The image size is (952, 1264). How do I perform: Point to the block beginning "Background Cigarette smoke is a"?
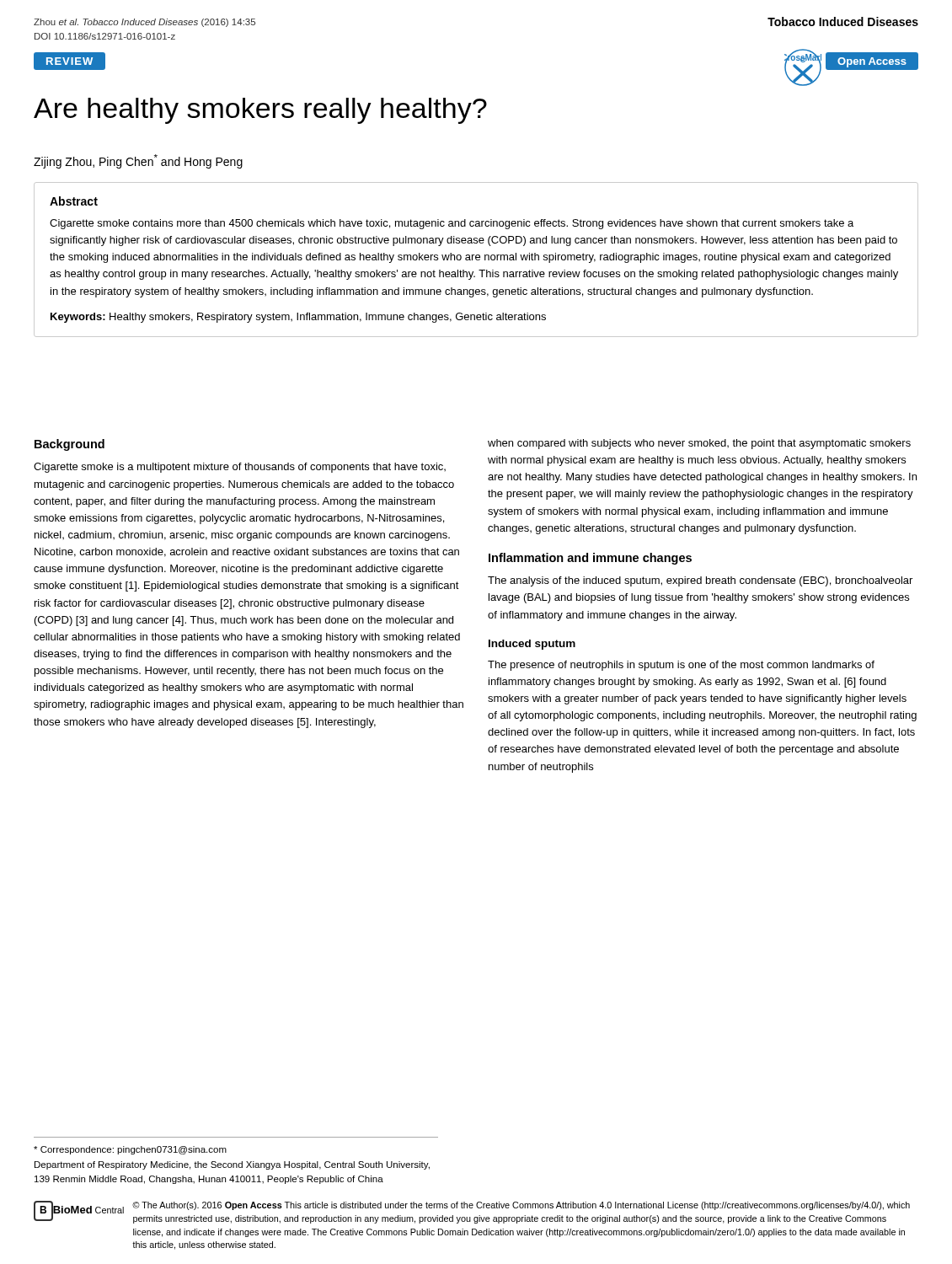(249, 583)
